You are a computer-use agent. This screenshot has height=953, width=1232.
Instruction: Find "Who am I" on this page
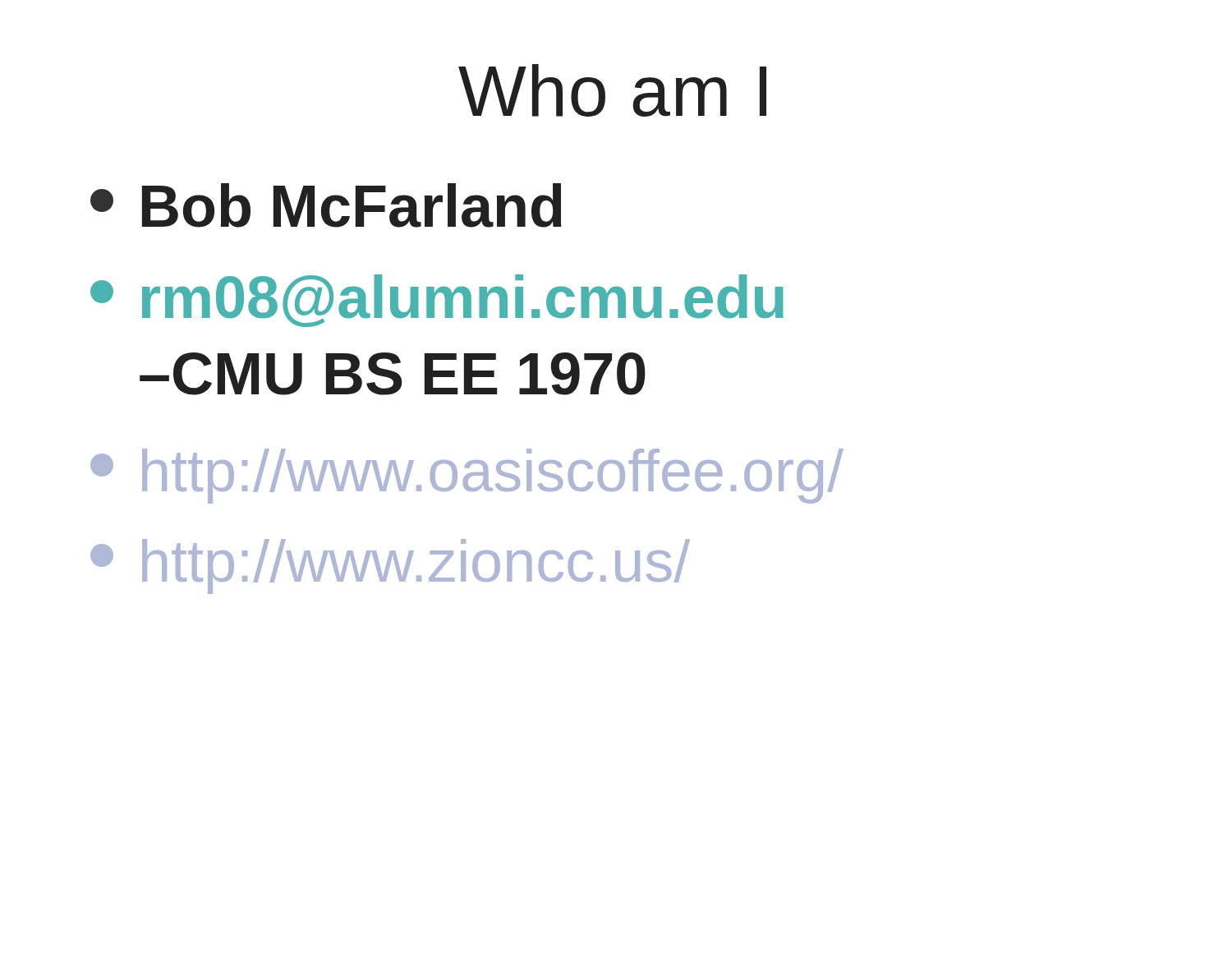coord(616,91)
